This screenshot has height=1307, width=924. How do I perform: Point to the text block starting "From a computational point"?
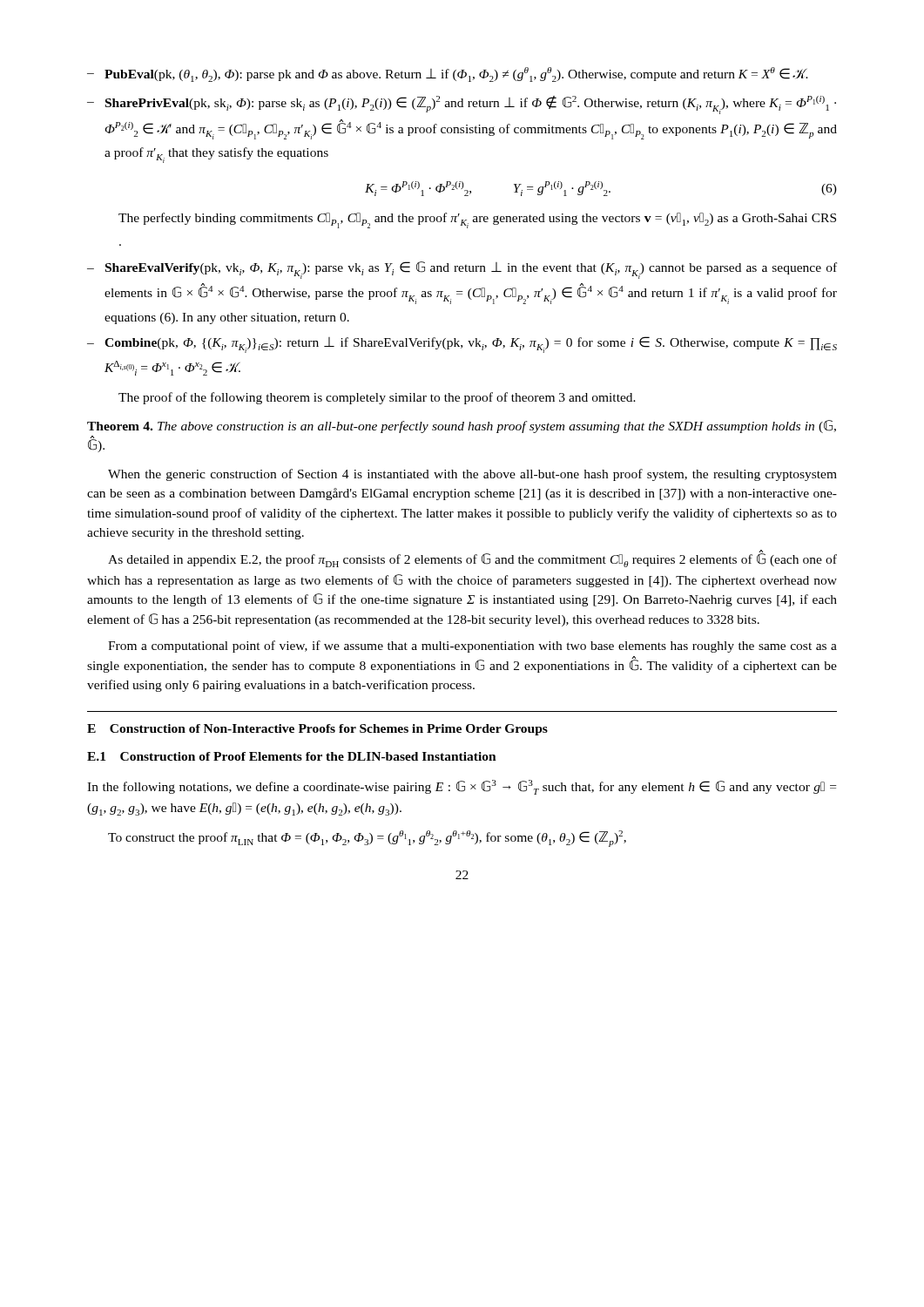pyautogui.click(x=462, y=665)
